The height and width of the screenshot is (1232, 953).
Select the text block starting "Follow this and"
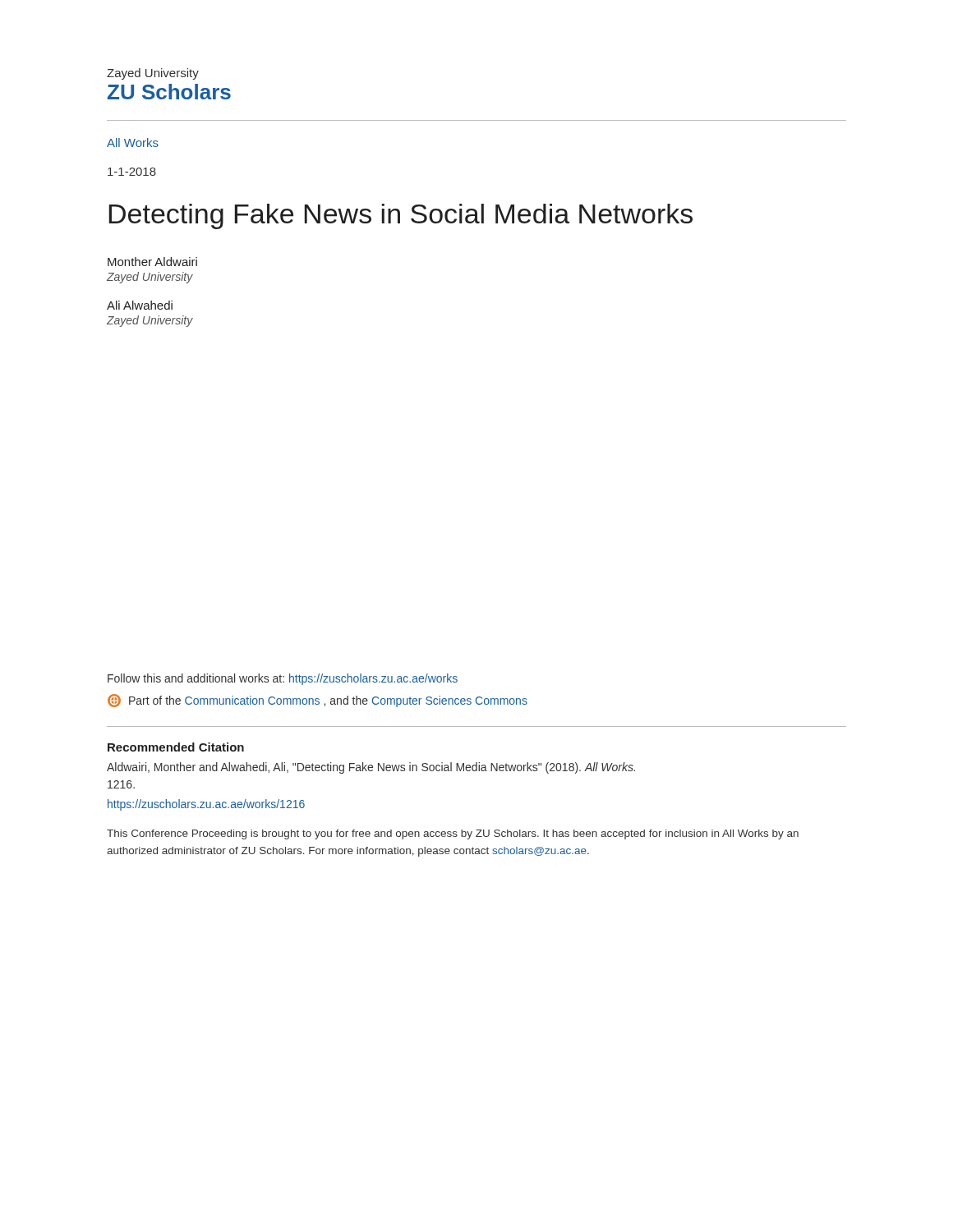point(282,678)
